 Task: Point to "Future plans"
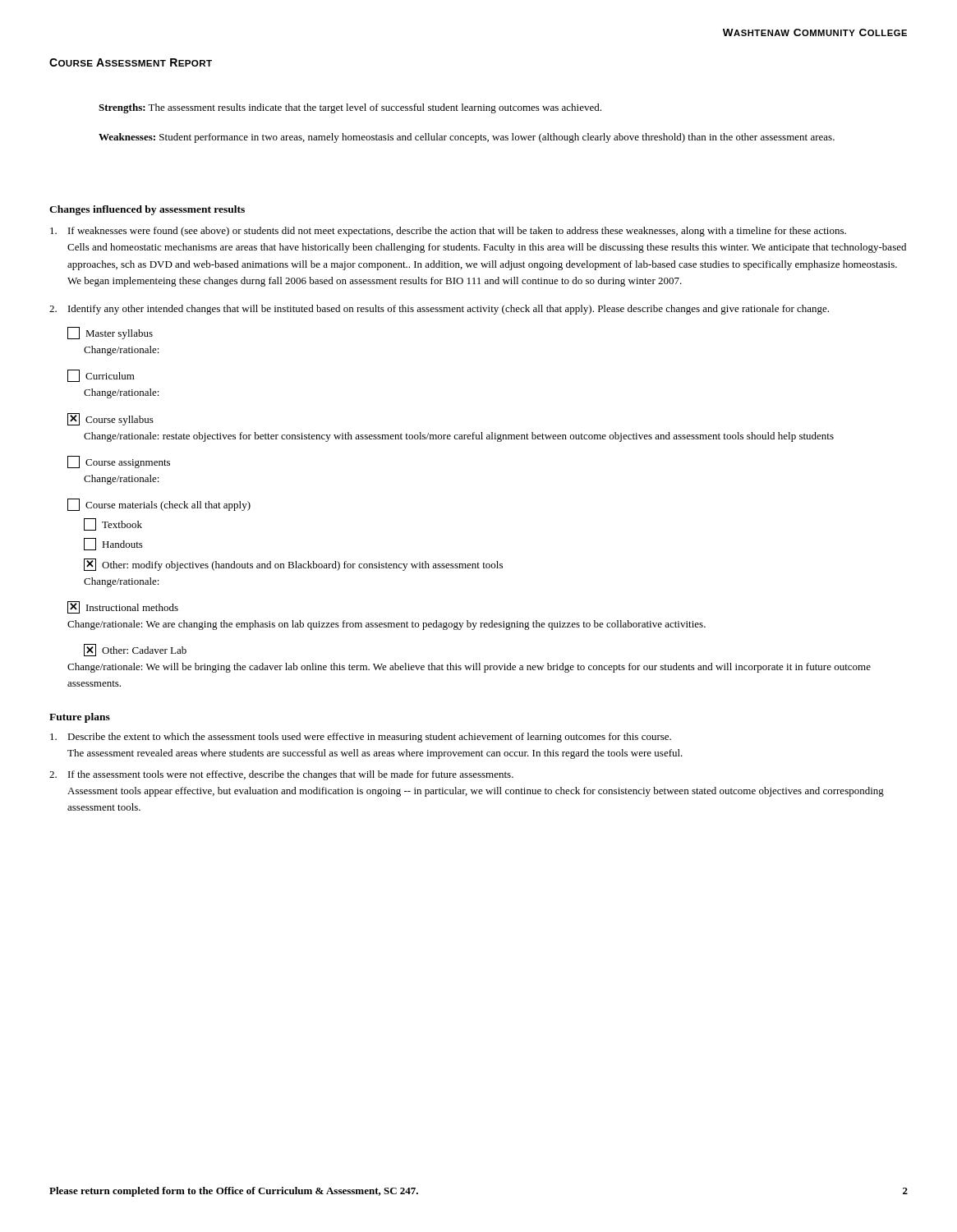coord(80,716)
